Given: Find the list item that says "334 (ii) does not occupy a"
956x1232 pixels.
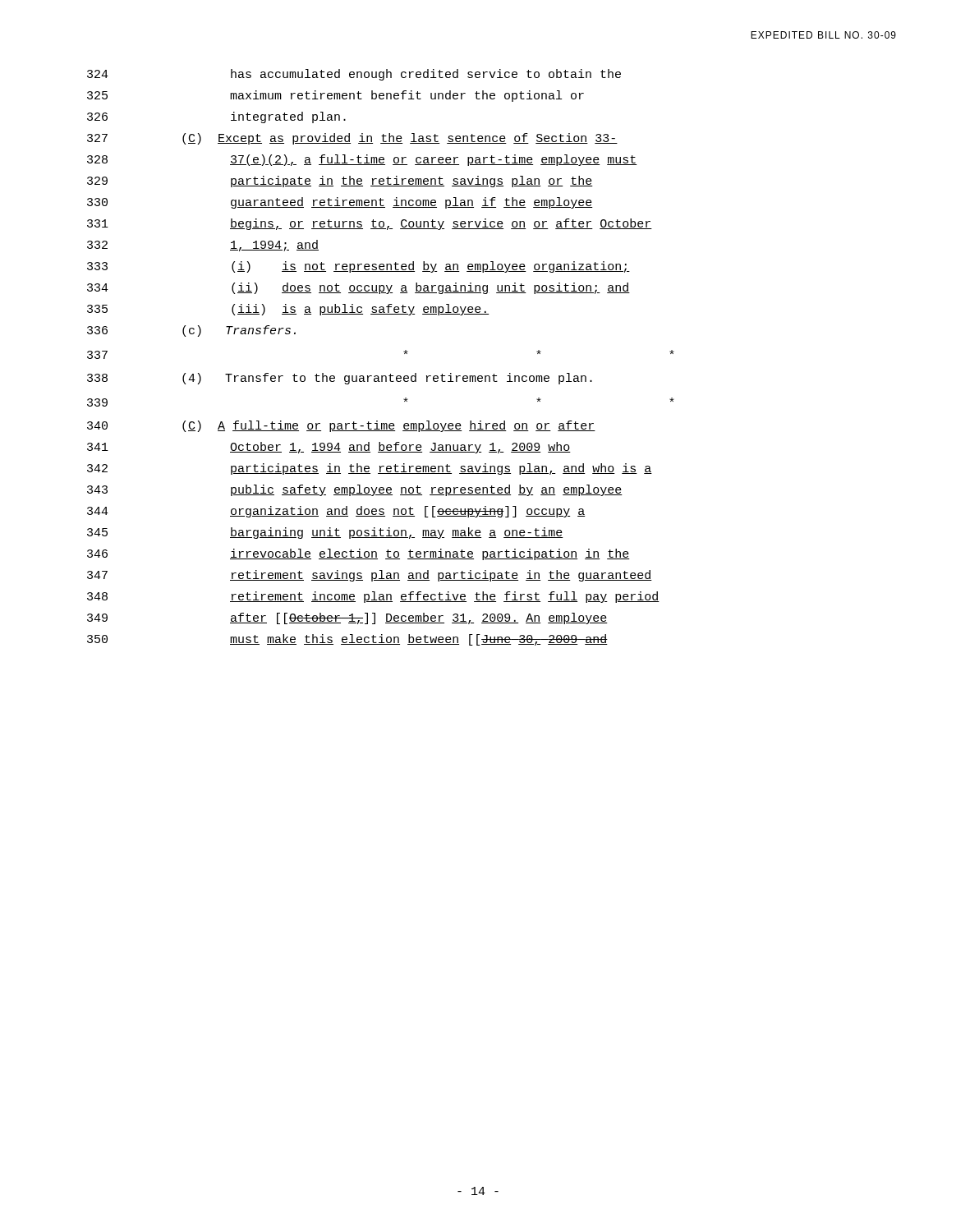Looking at the screenshot, I should tap(478, 289).
